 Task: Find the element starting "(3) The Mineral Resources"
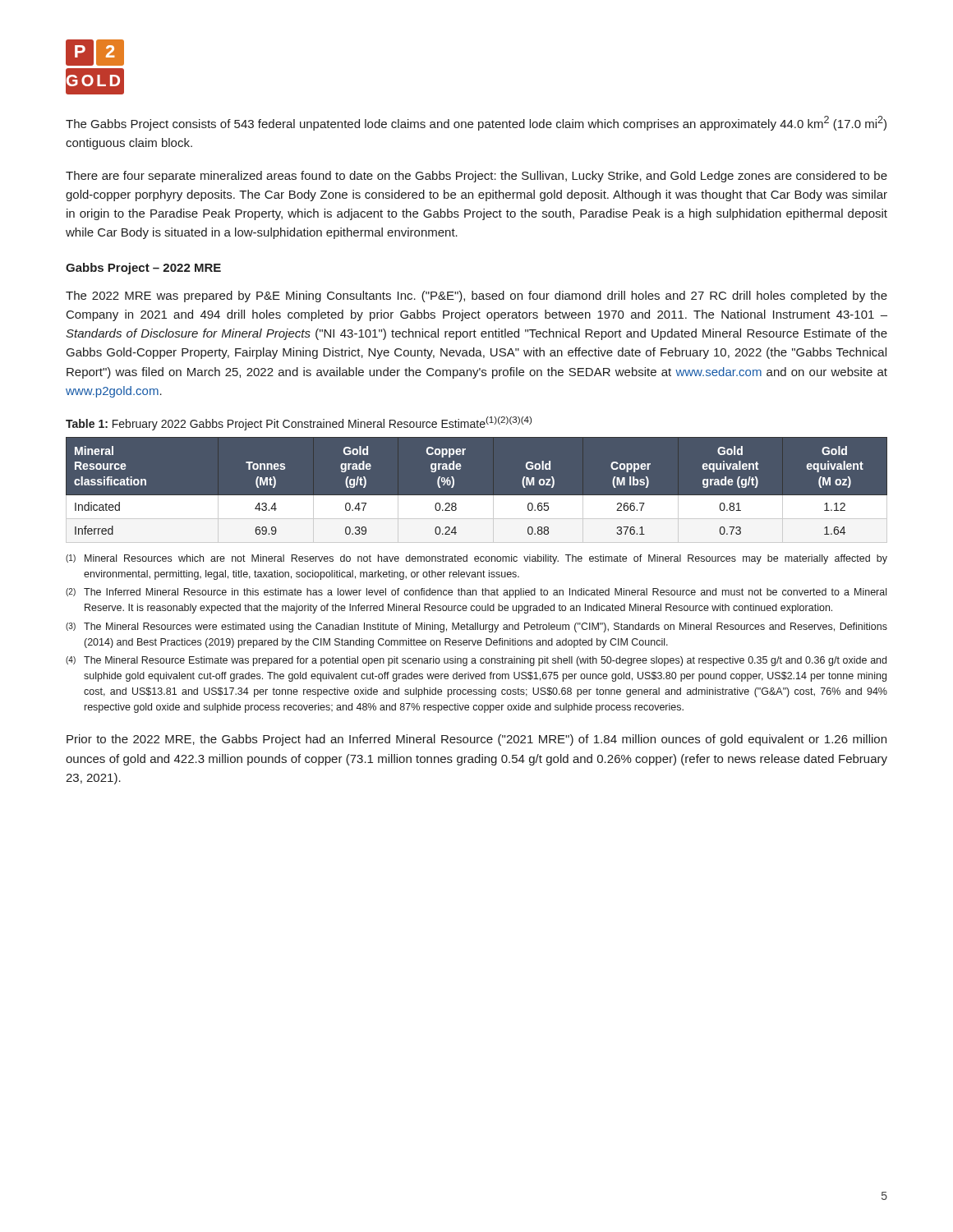[x=476, y=634]
